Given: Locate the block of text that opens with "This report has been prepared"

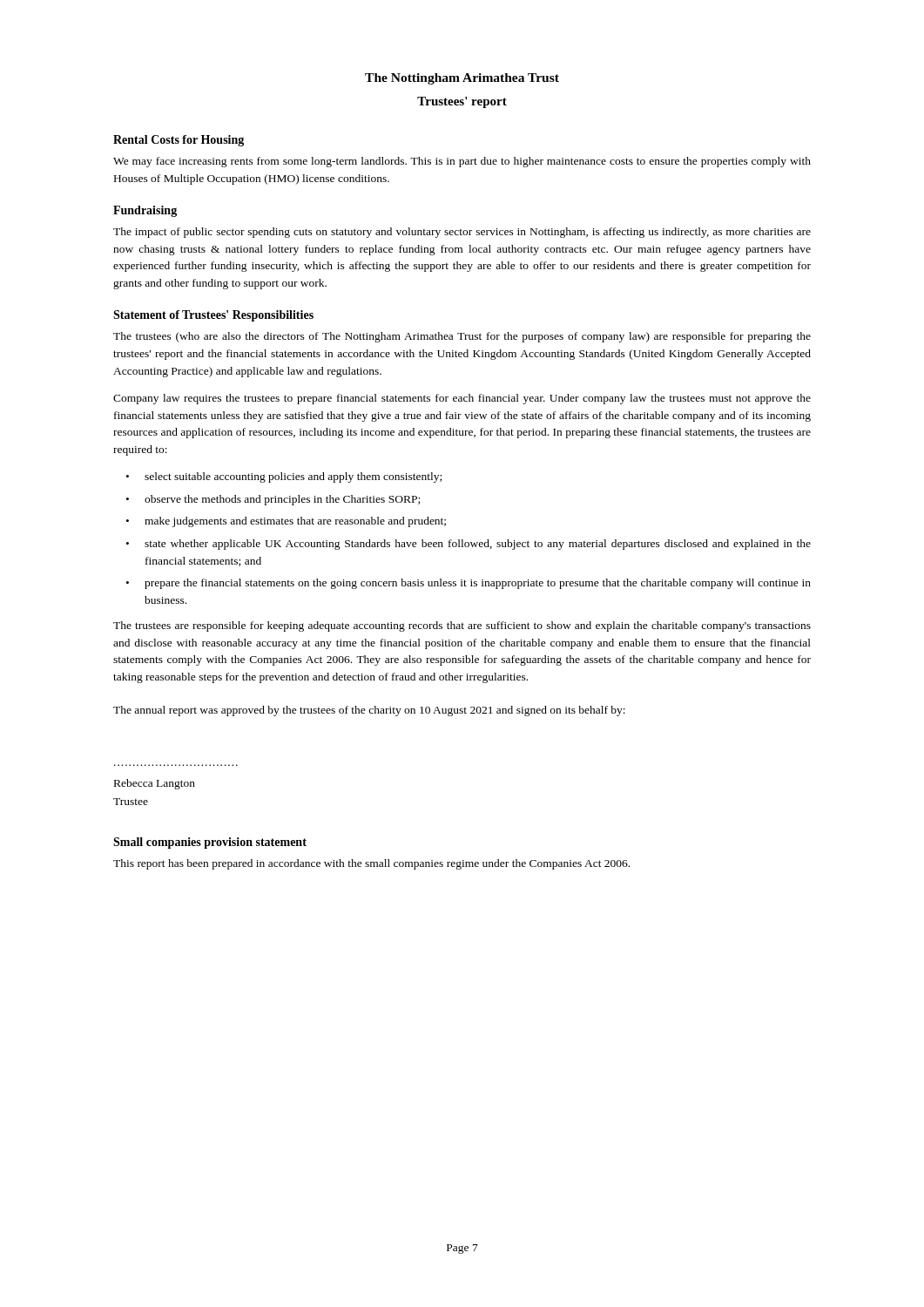Looking at the screenshot, I should (x=372, y=863).
